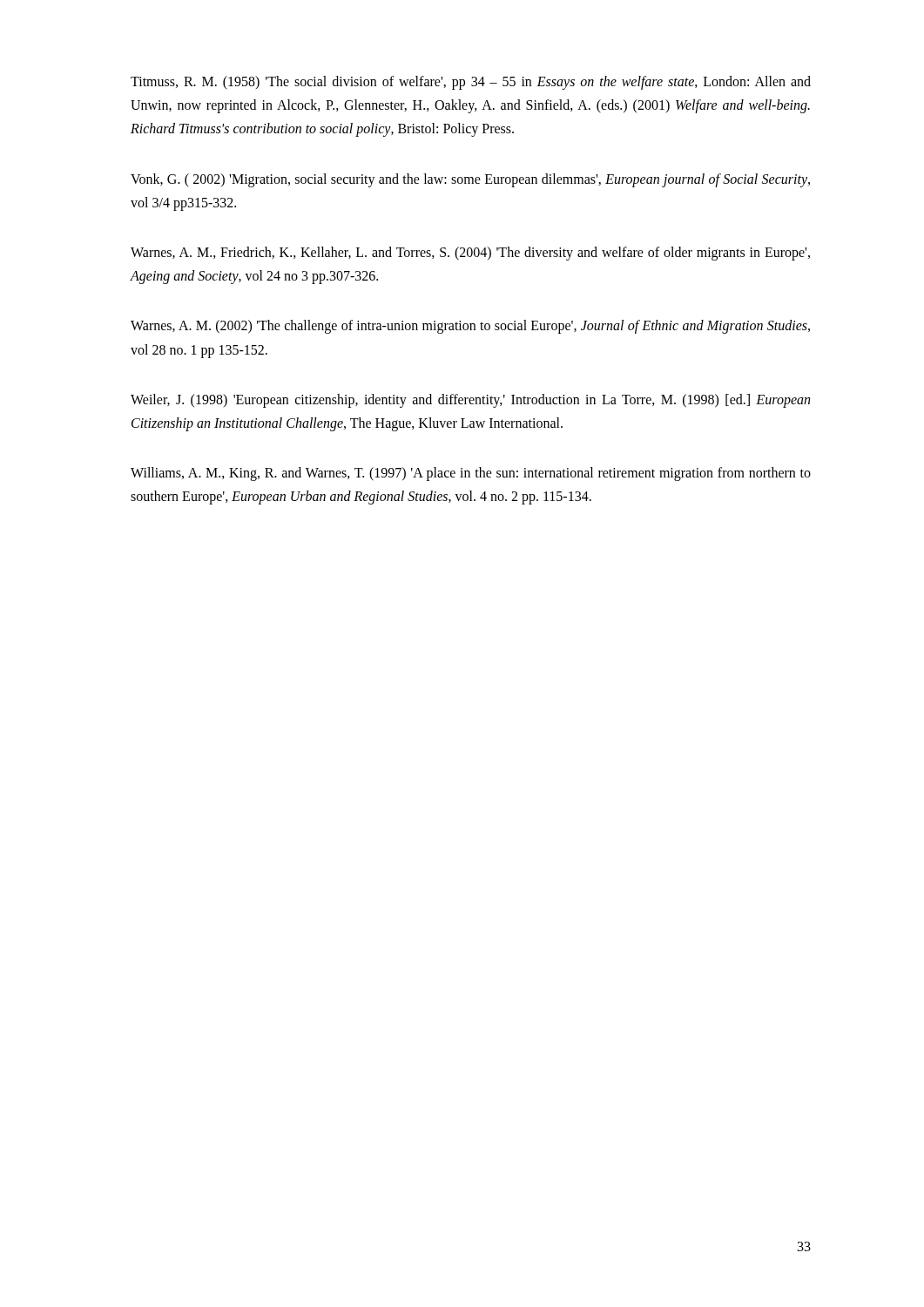Click on the text block that says "Vonk, G. ( 2002) 'Migration, social"
The height and width of the screenshot is (1307, 924).
471,190
